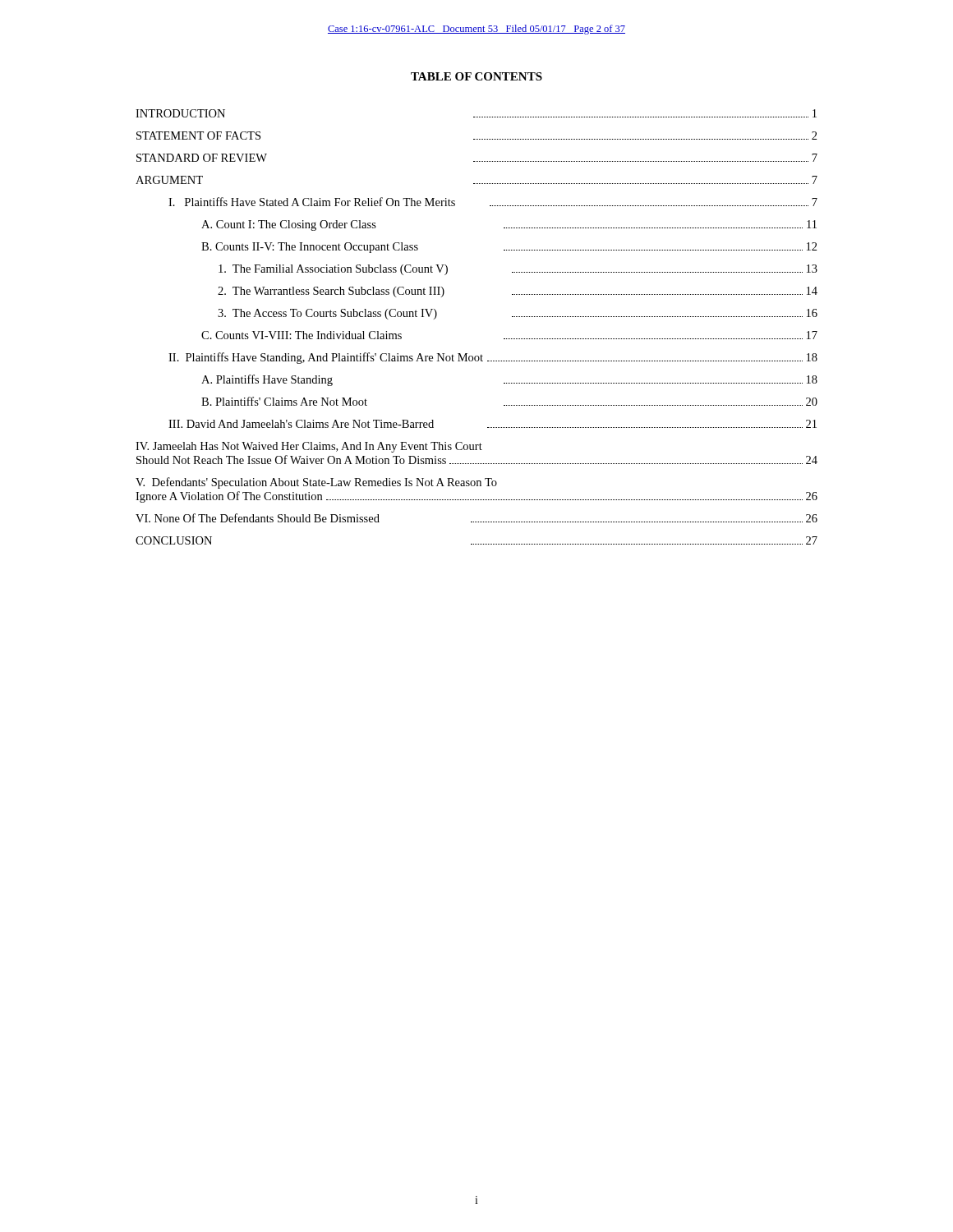The height and width of the screenshot is (1232, 953).
Task: Click on the text block starting "3. The Access To Courts Subclass (Count"
Action: [x=518, y=313]
